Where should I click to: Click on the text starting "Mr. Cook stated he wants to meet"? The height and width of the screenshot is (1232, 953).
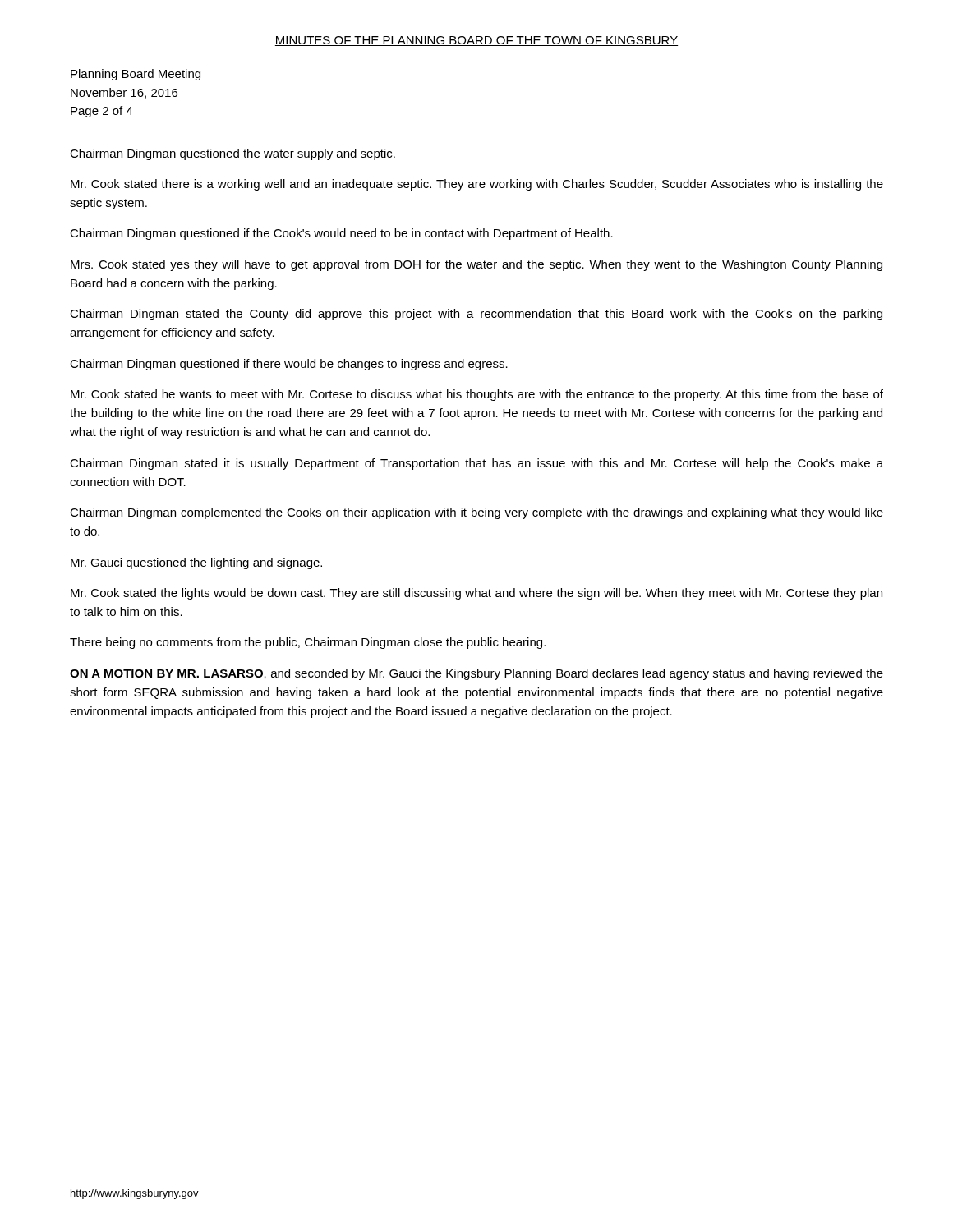[476, 413]
